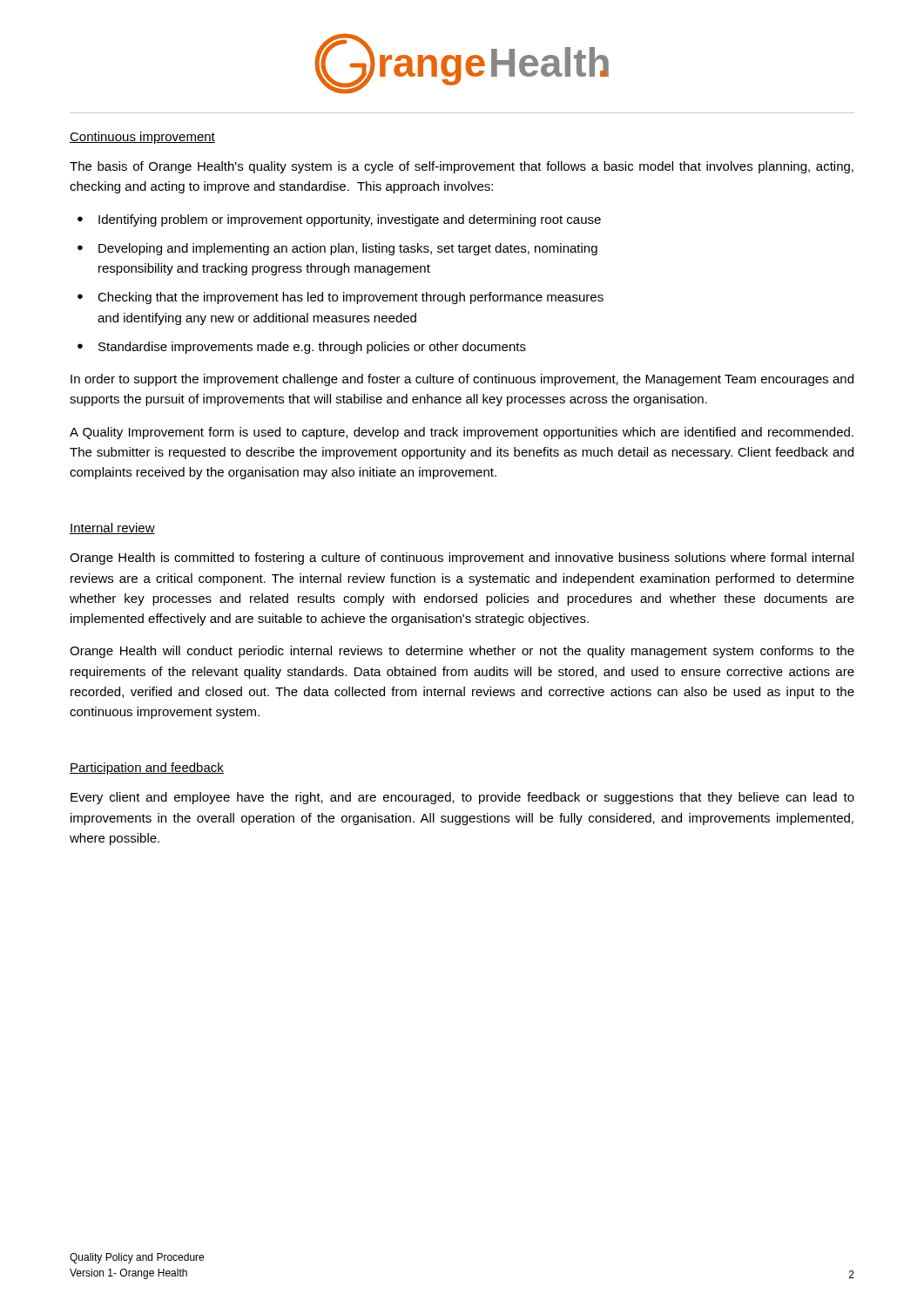Find the list item that reads "Developing and implementing an action plan,"
The image size is (924, 1307).
(348, 258)
